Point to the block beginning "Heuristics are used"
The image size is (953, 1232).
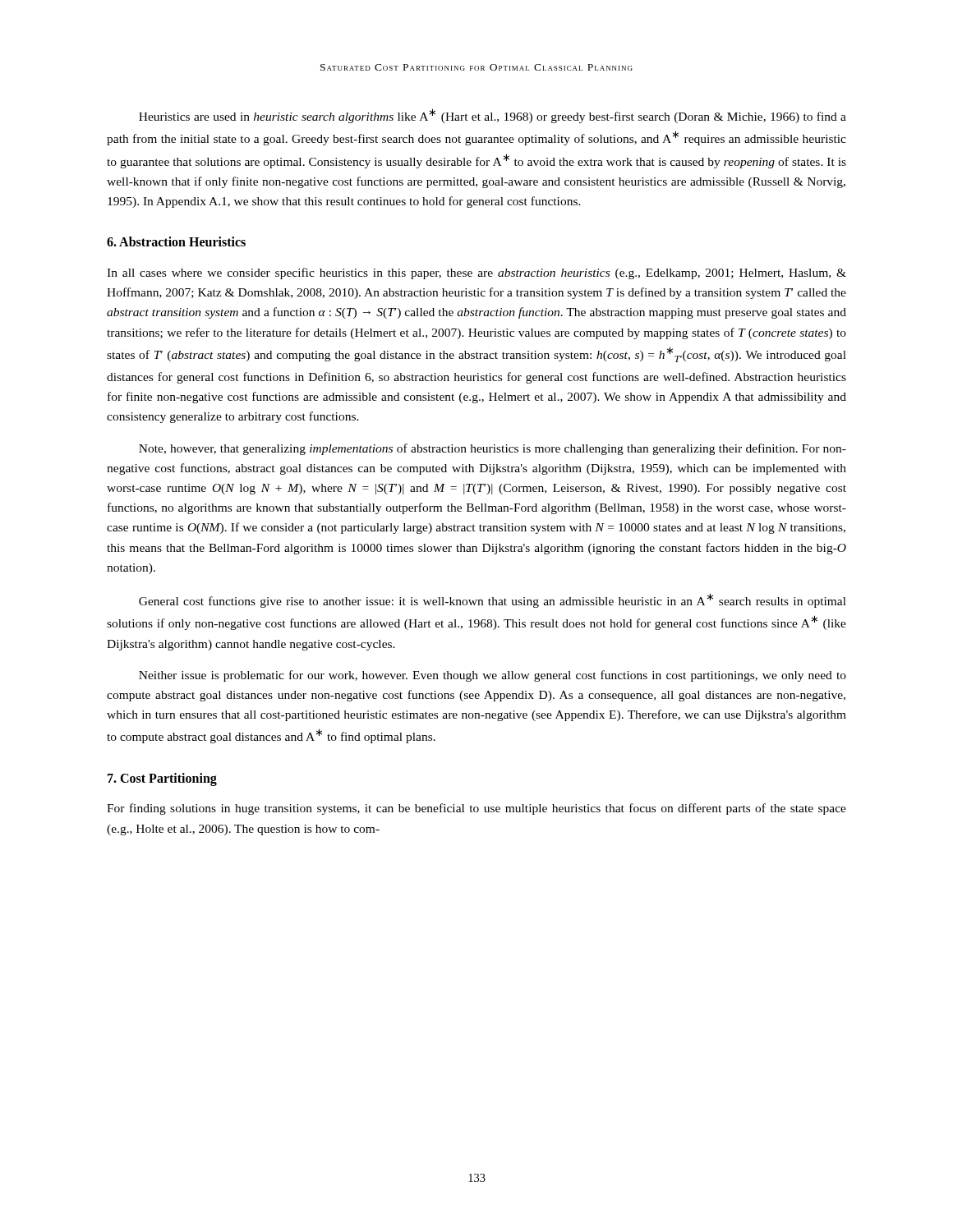tap(476, 157)
